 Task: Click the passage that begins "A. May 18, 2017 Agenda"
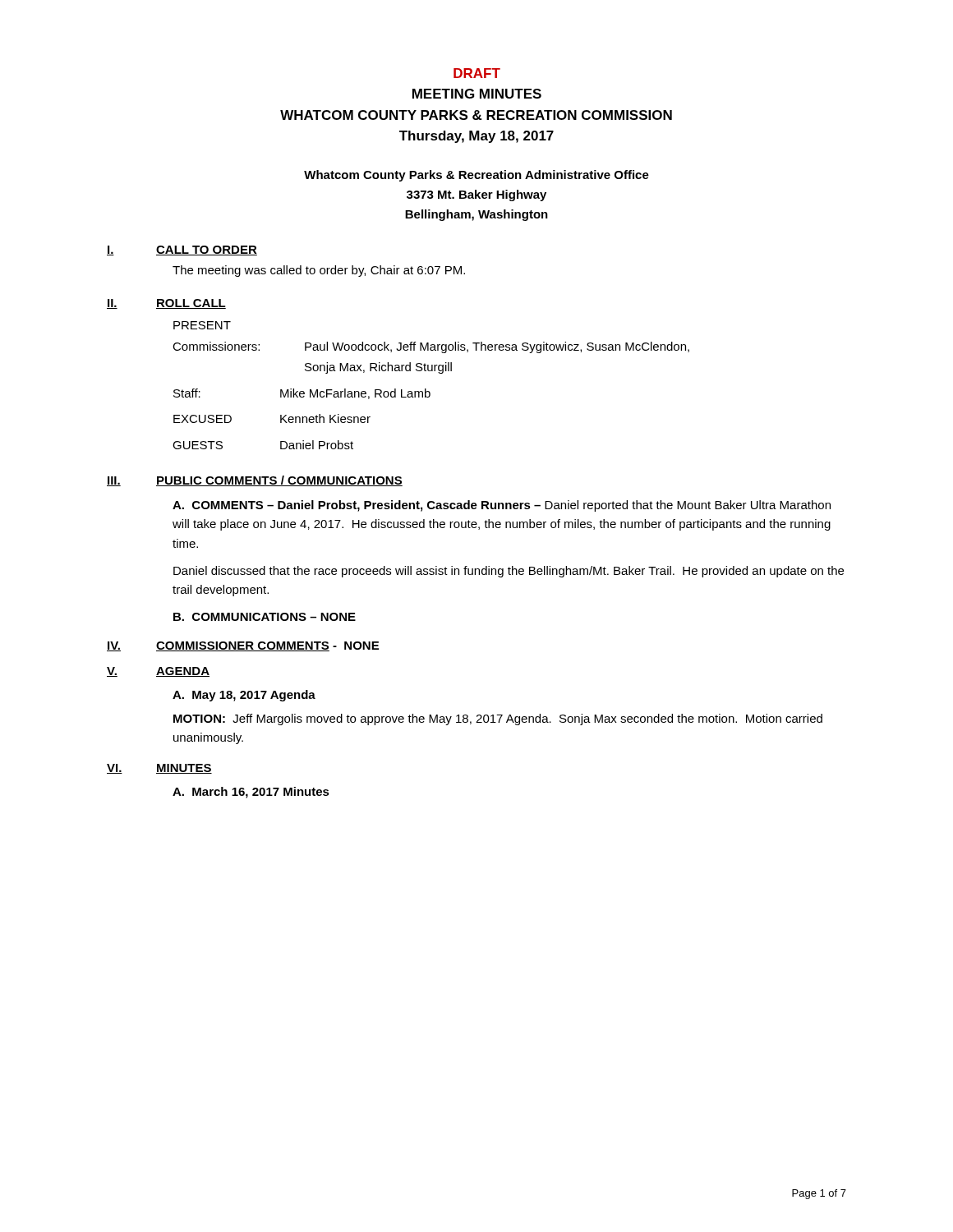point(509,716)
